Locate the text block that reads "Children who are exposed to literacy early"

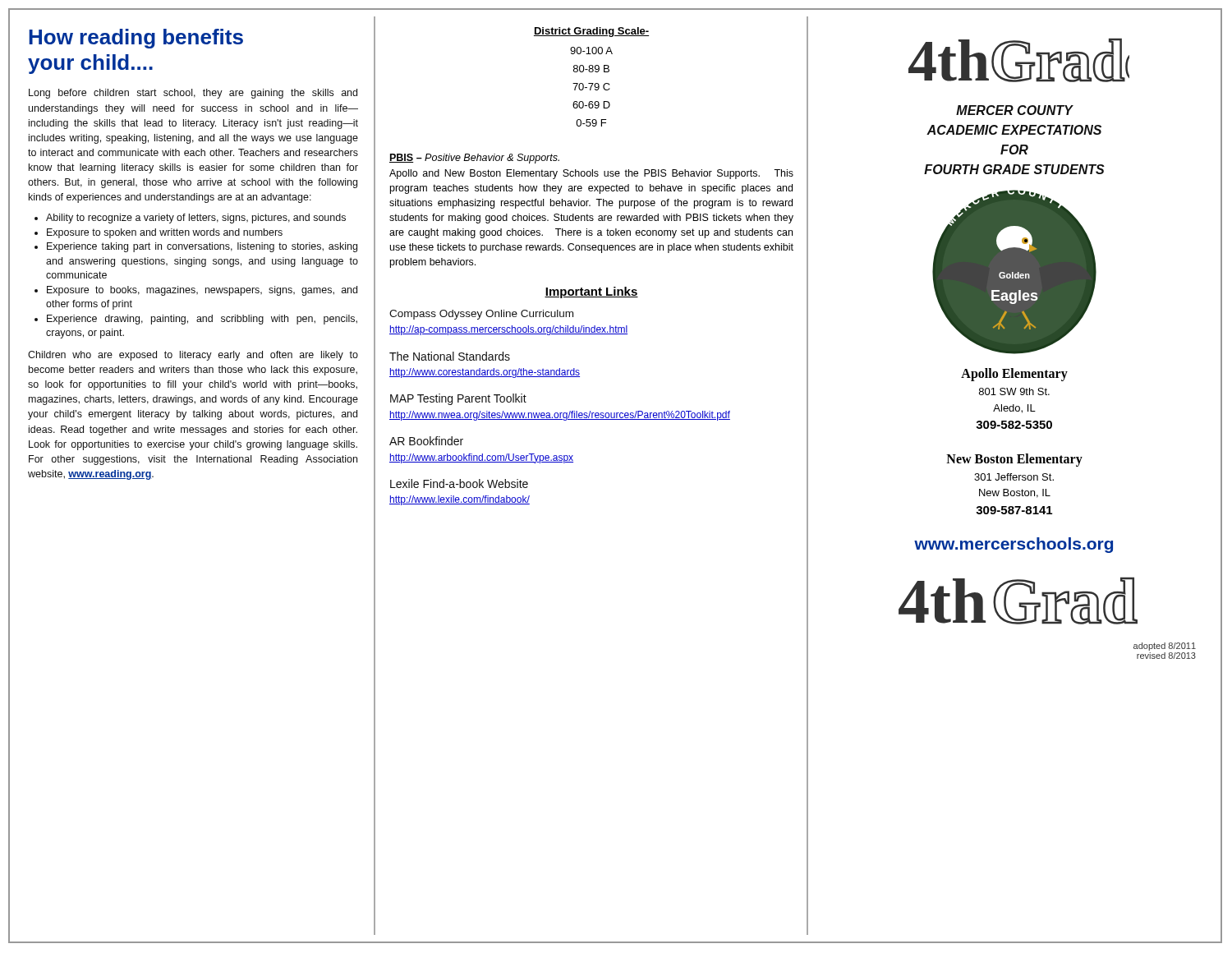193,414
